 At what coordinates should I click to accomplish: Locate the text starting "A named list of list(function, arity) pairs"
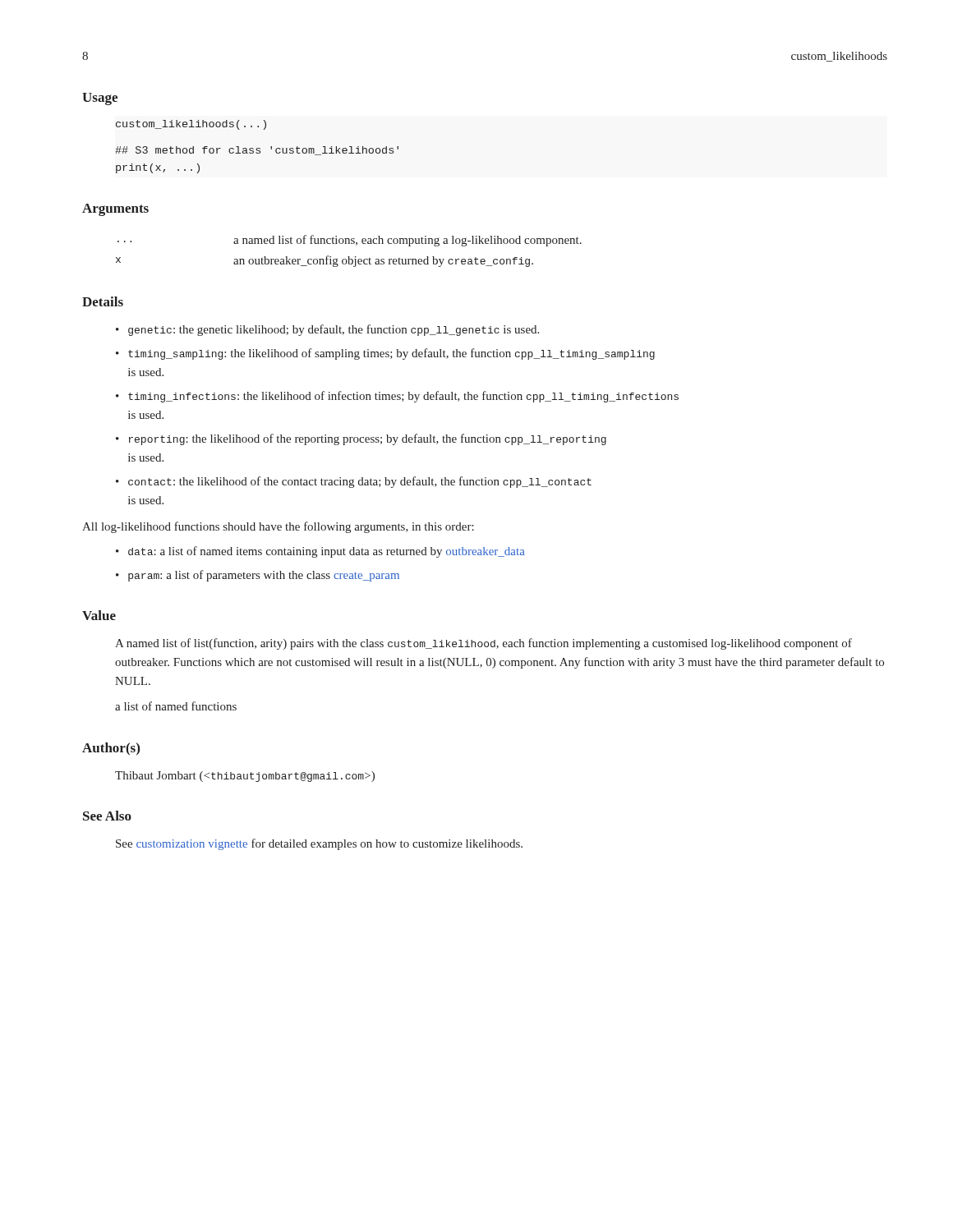coord(500,662)
